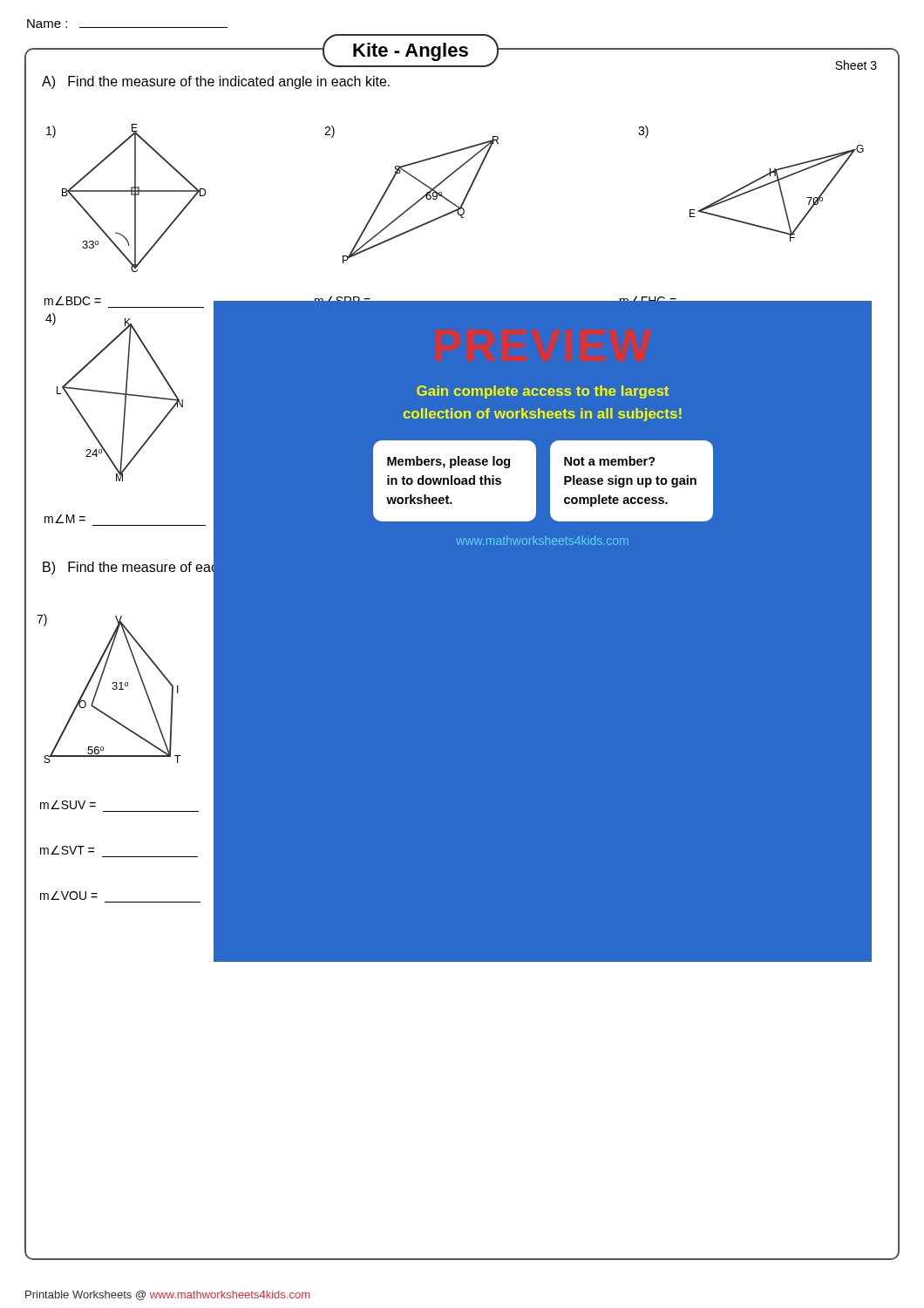Find the text containing "Name :"
The height and width of the screenshot is (1308, 924).
[127, 23]
